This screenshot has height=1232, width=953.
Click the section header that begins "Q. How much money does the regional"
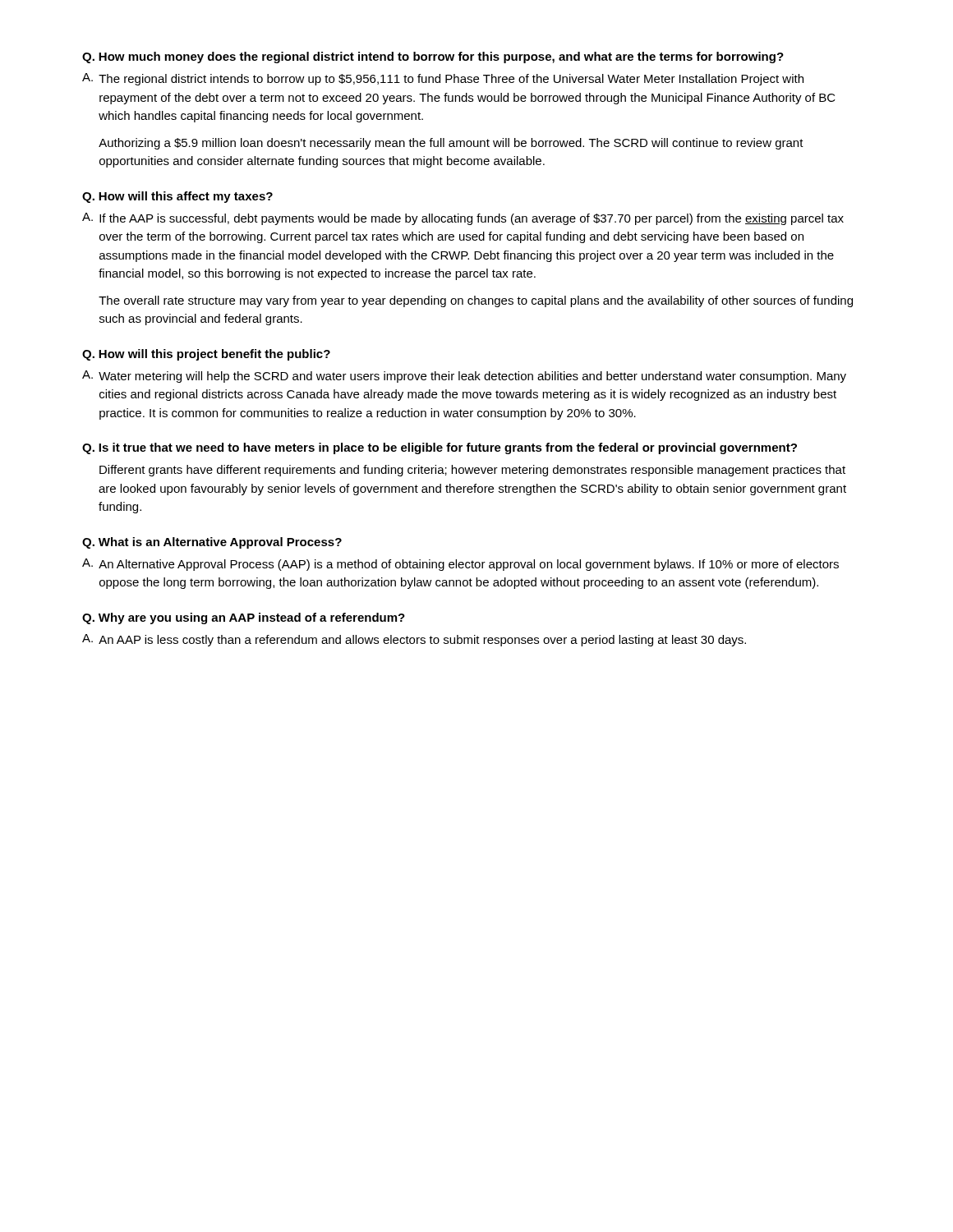(x=433, y=56)
